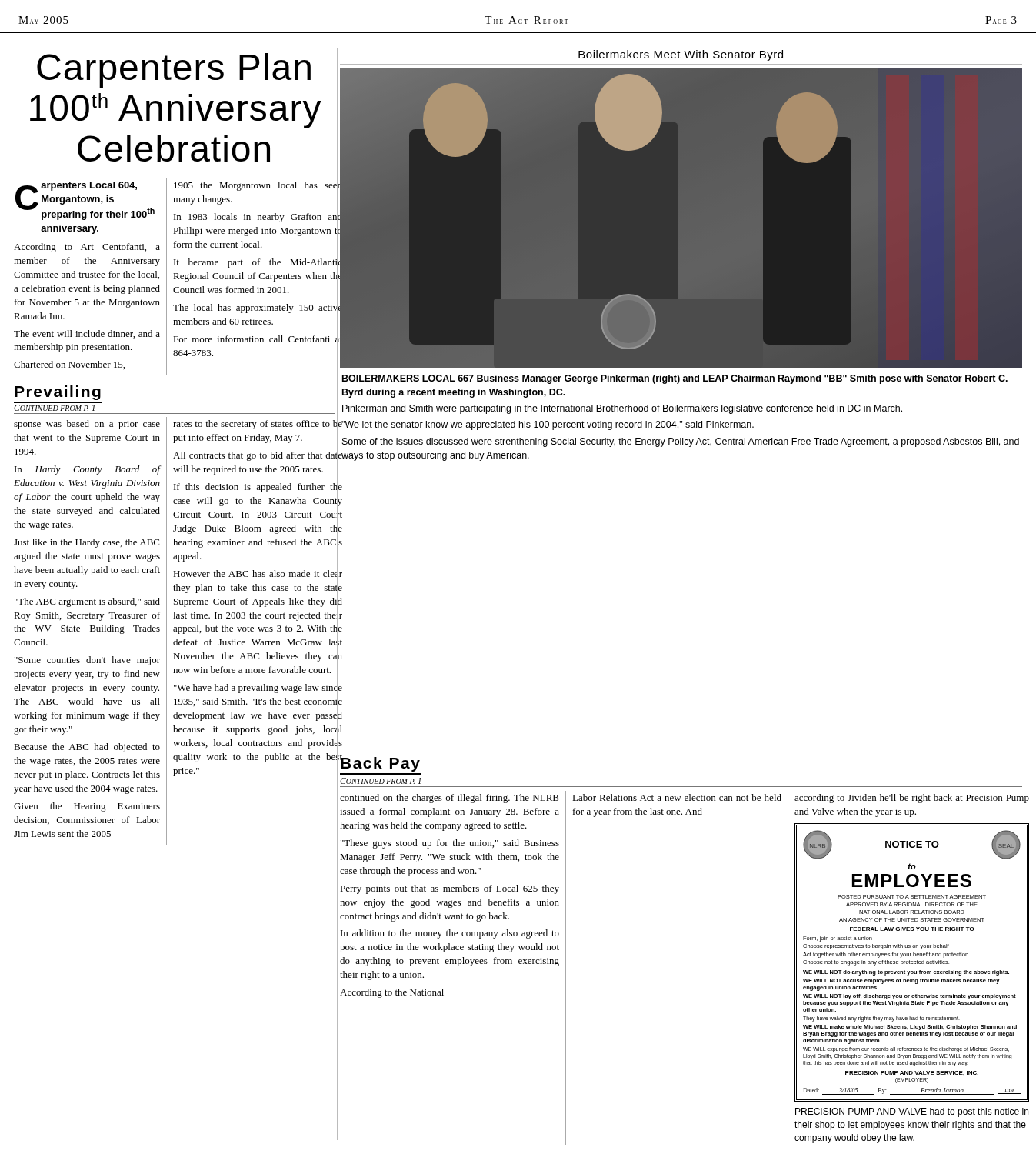
Task: Locate the text block with the text "Labor Relations Act a new election can not"
Action: [677, 805]
